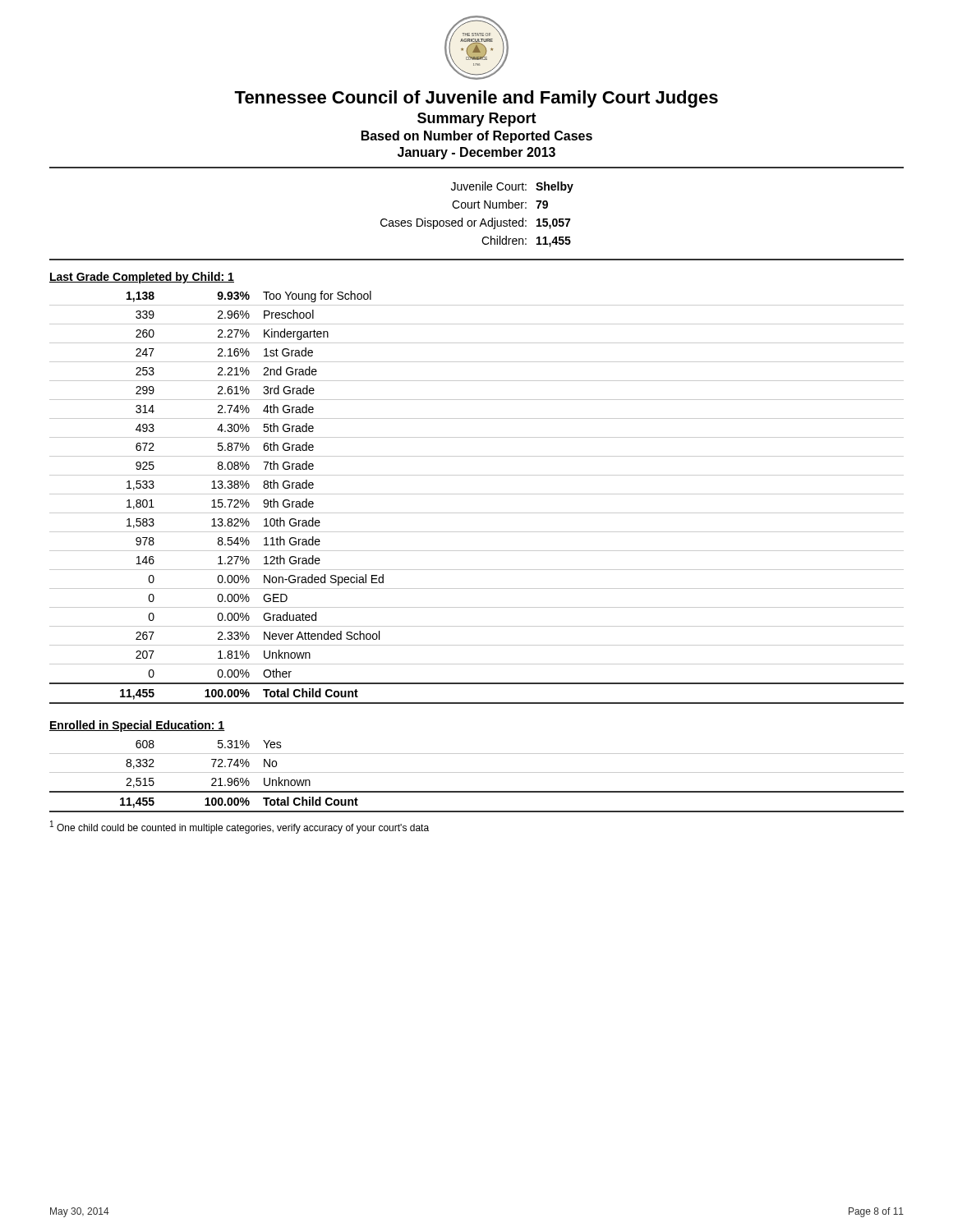Select the element starting "Last Grade Completed by Child: 1"
The width and height of the screenshot is (953, 1232).
(x=142, y=277)
